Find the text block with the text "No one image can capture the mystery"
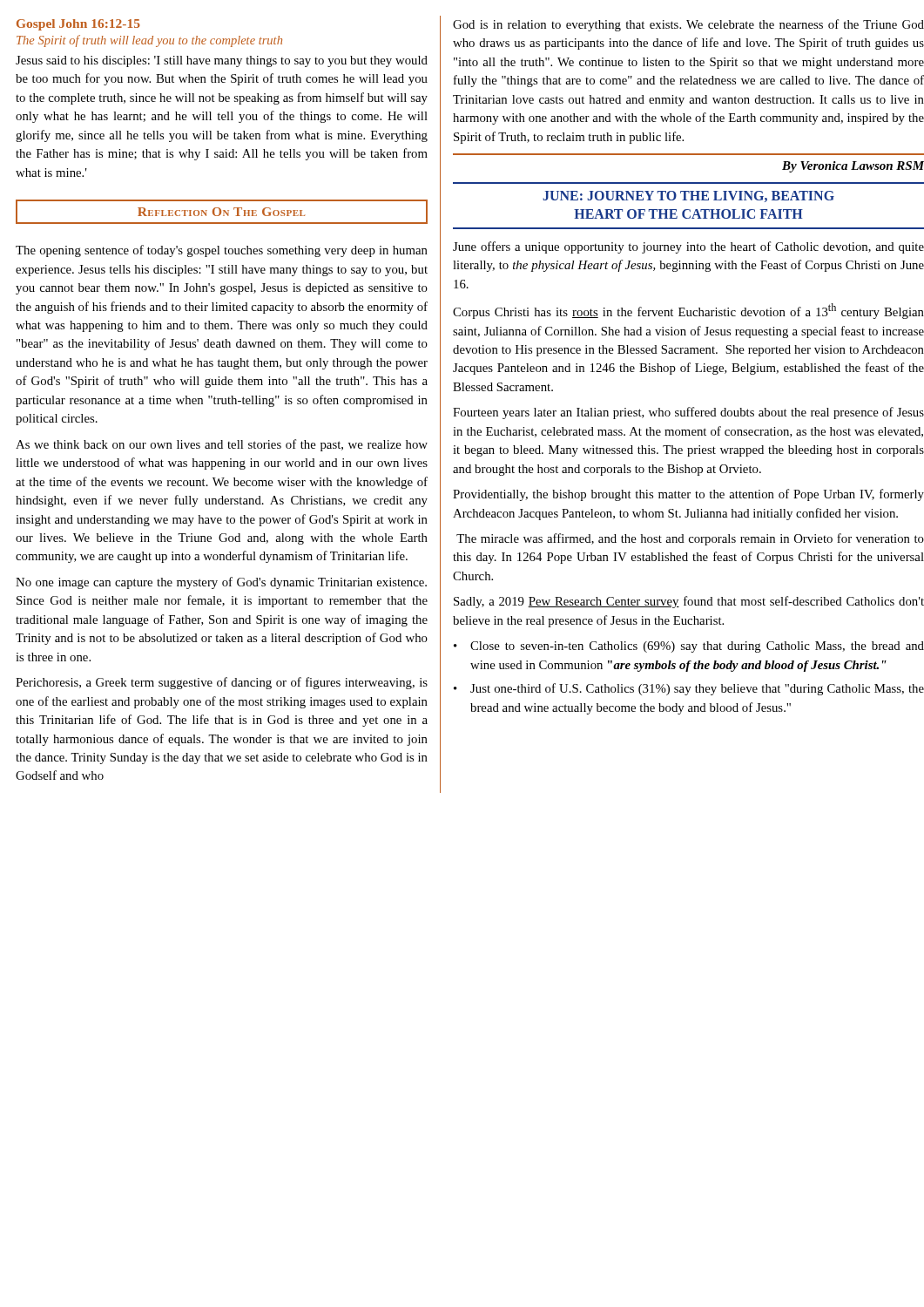Viewport: 924px width, 1307px height. (222, 619)
